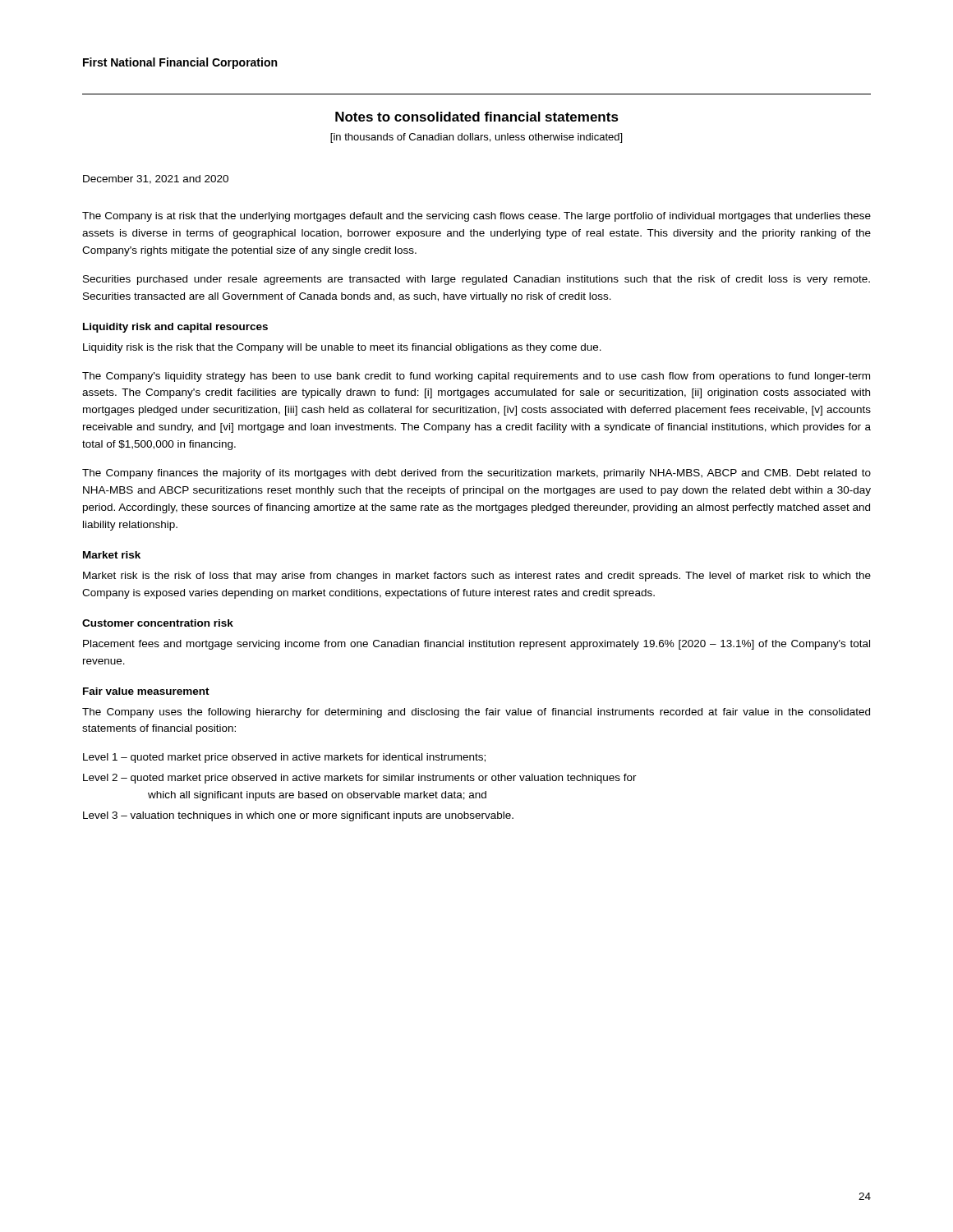Screen dimensions: 1232x953
Task: Point to "First National Financial Corporation"
Action: 180,62
